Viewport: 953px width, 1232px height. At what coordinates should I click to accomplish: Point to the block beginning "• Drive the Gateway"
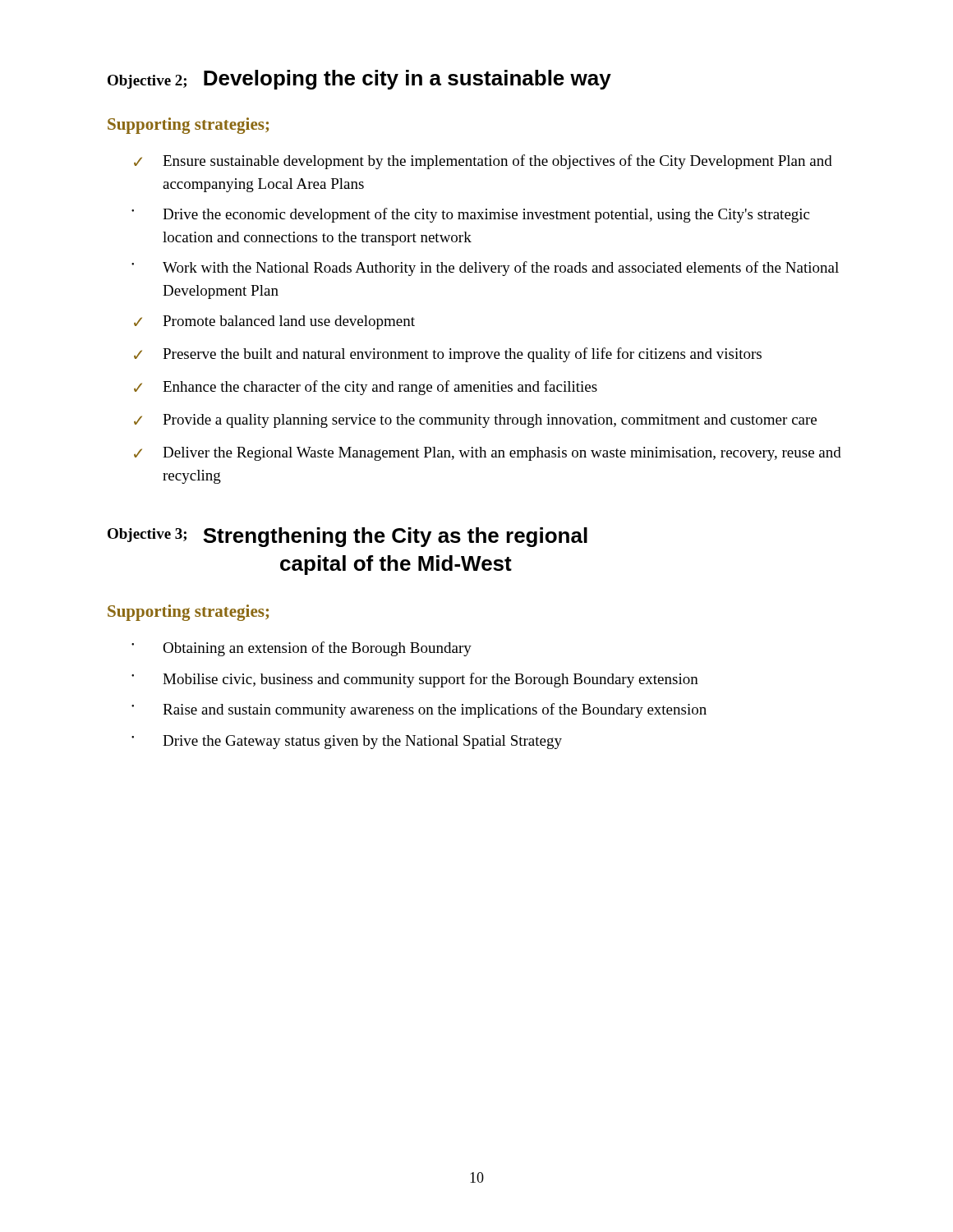click(x=489, y=740)
